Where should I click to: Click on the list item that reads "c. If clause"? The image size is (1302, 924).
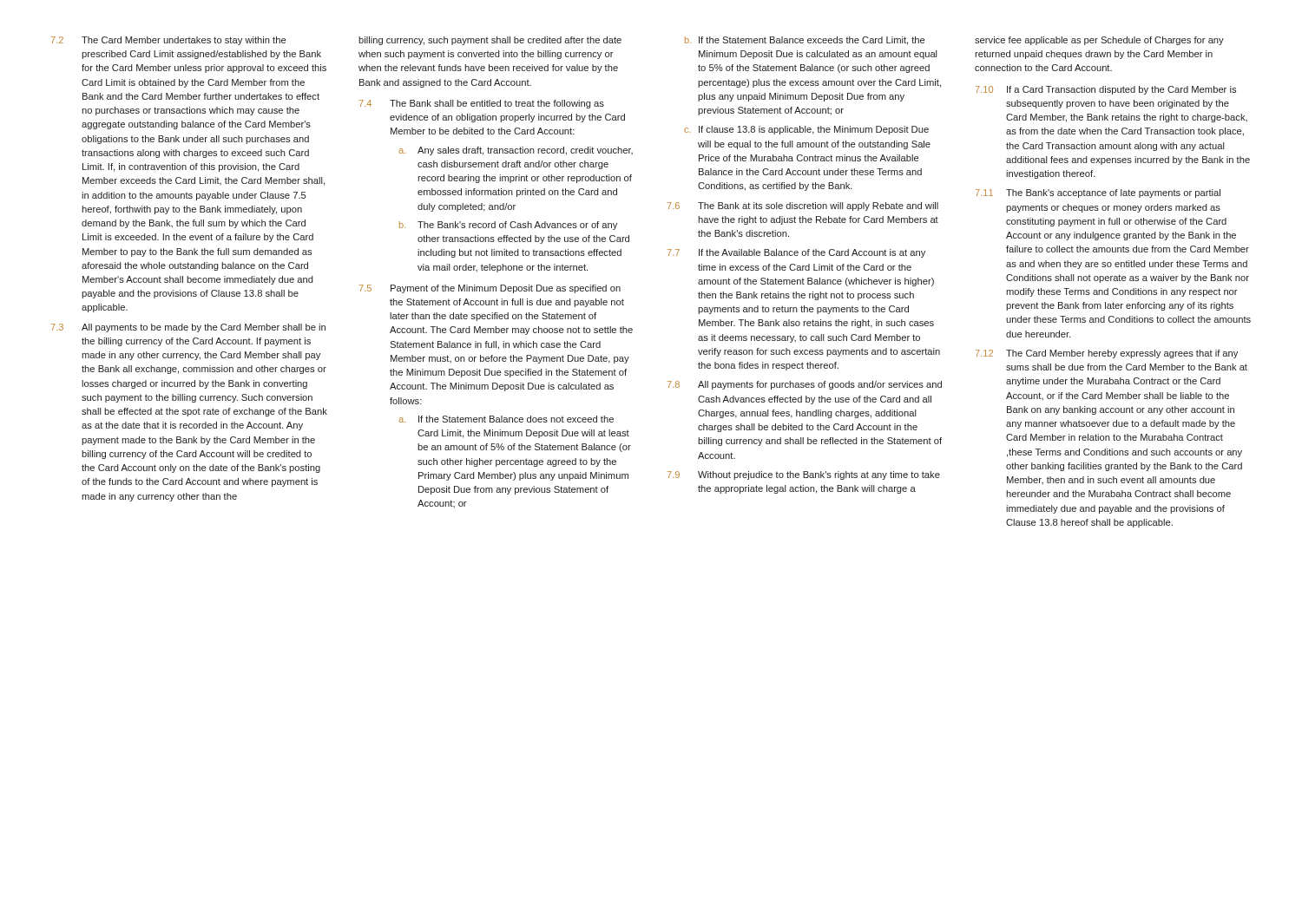814,158
